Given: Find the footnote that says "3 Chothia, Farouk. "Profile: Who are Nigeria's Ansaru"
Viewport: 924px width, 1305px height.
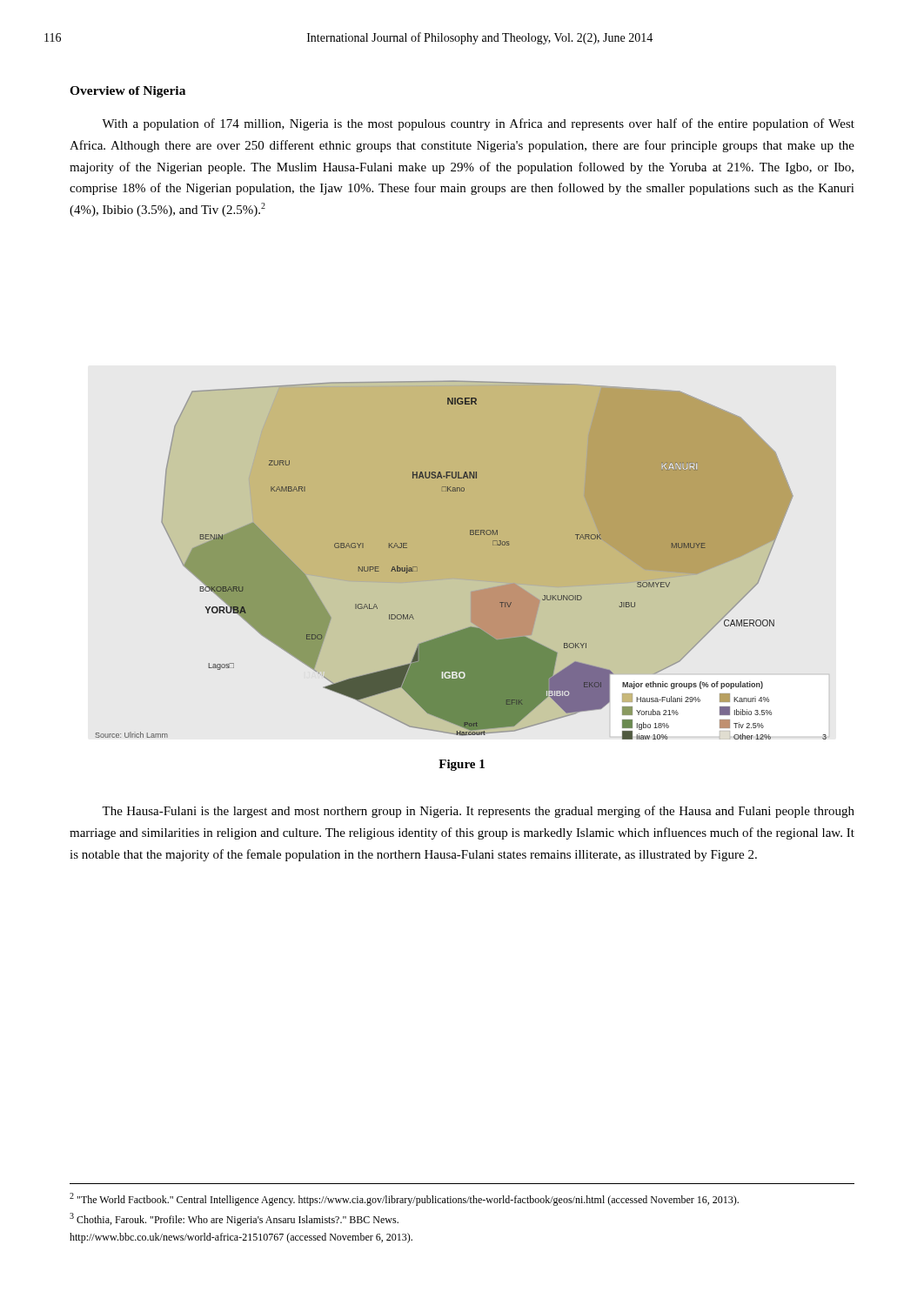Looking at the screenshot, I should [234, 1219].
